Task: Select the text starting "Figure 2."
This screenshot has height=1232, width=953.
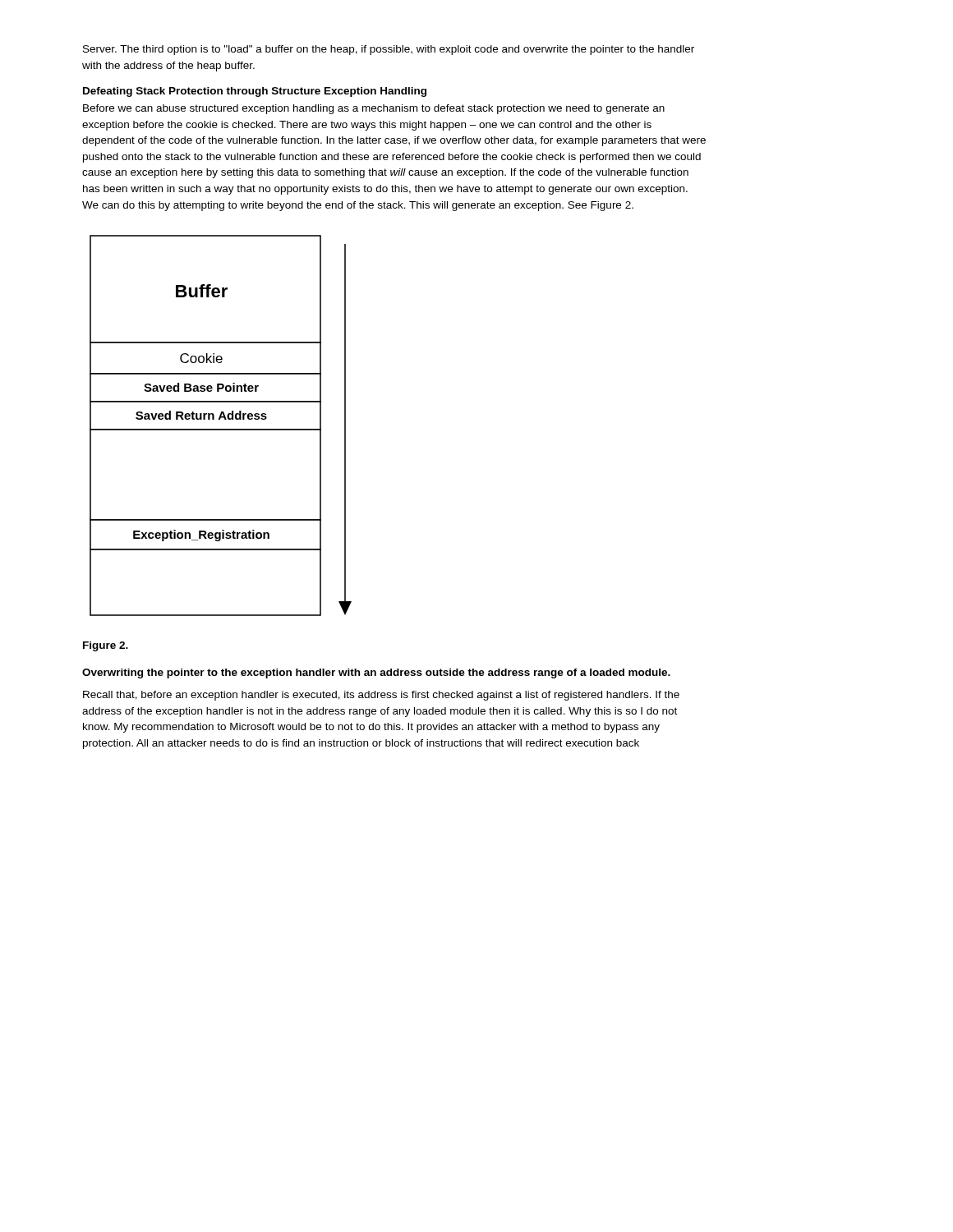Action: 105,645
